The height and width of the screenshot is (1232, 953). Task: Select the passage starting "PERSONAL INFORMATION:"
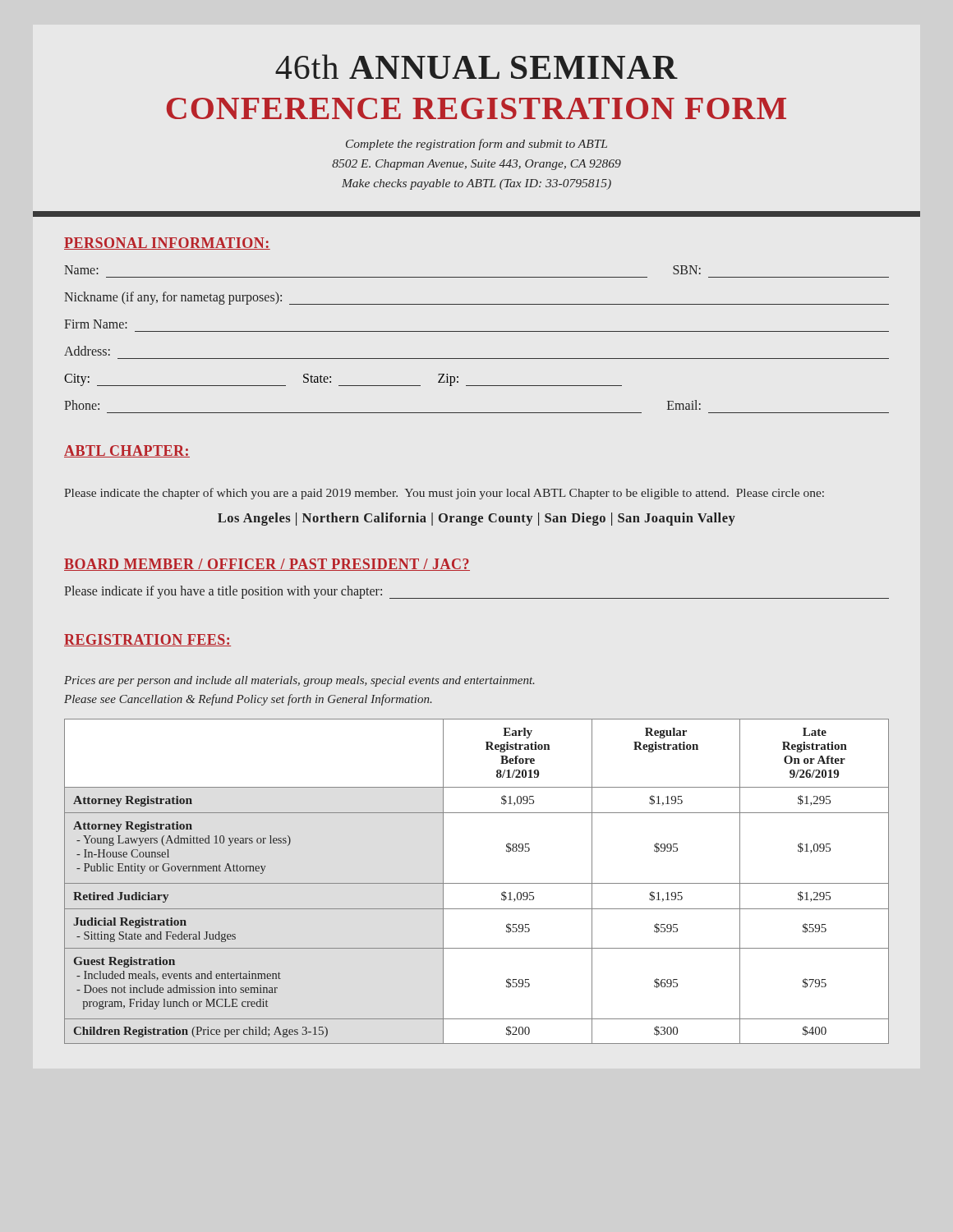pyautogui.click(x=167, y=244)
